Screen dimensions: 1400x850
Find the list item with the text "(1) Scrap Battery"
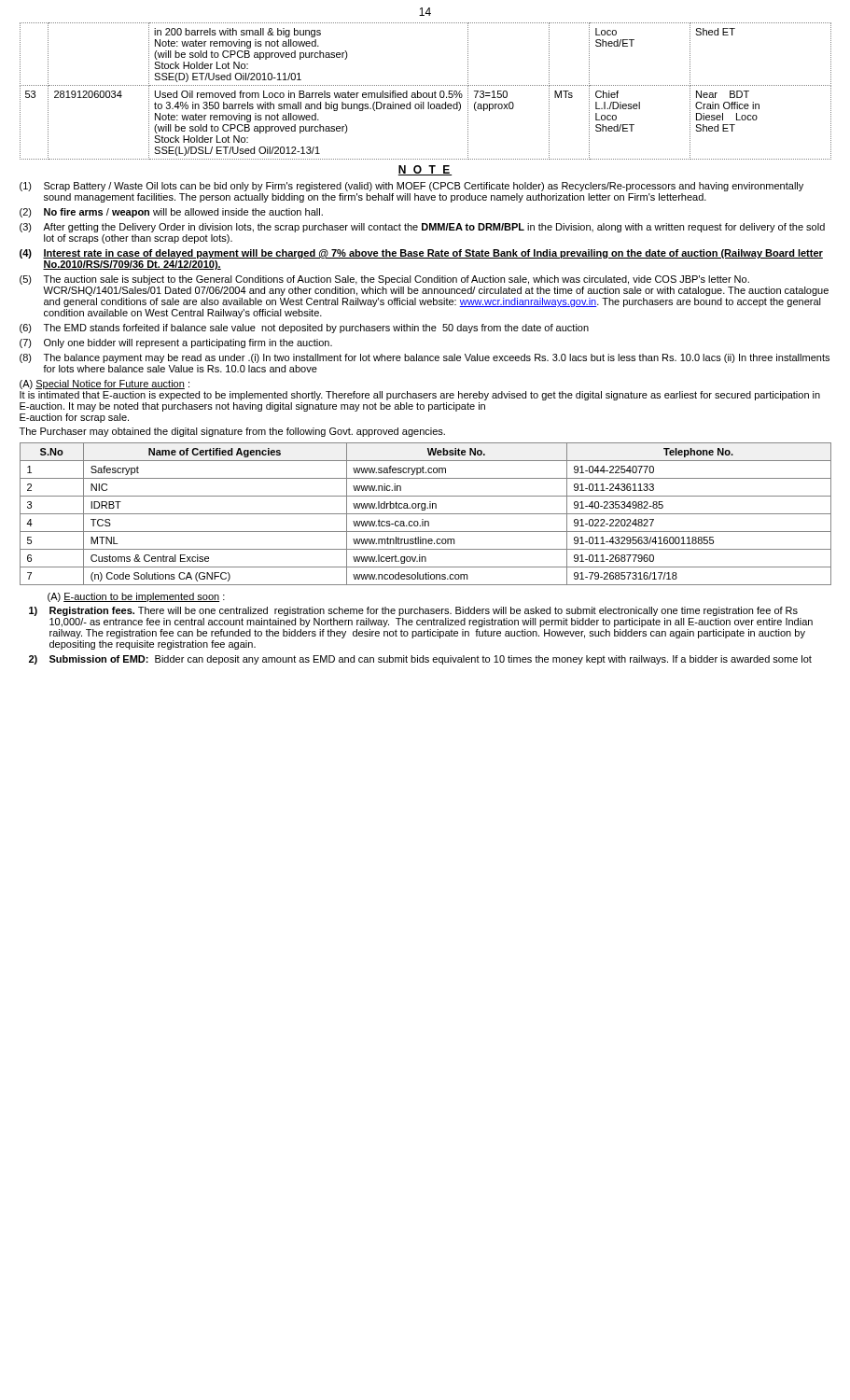(x=425, y=191)
